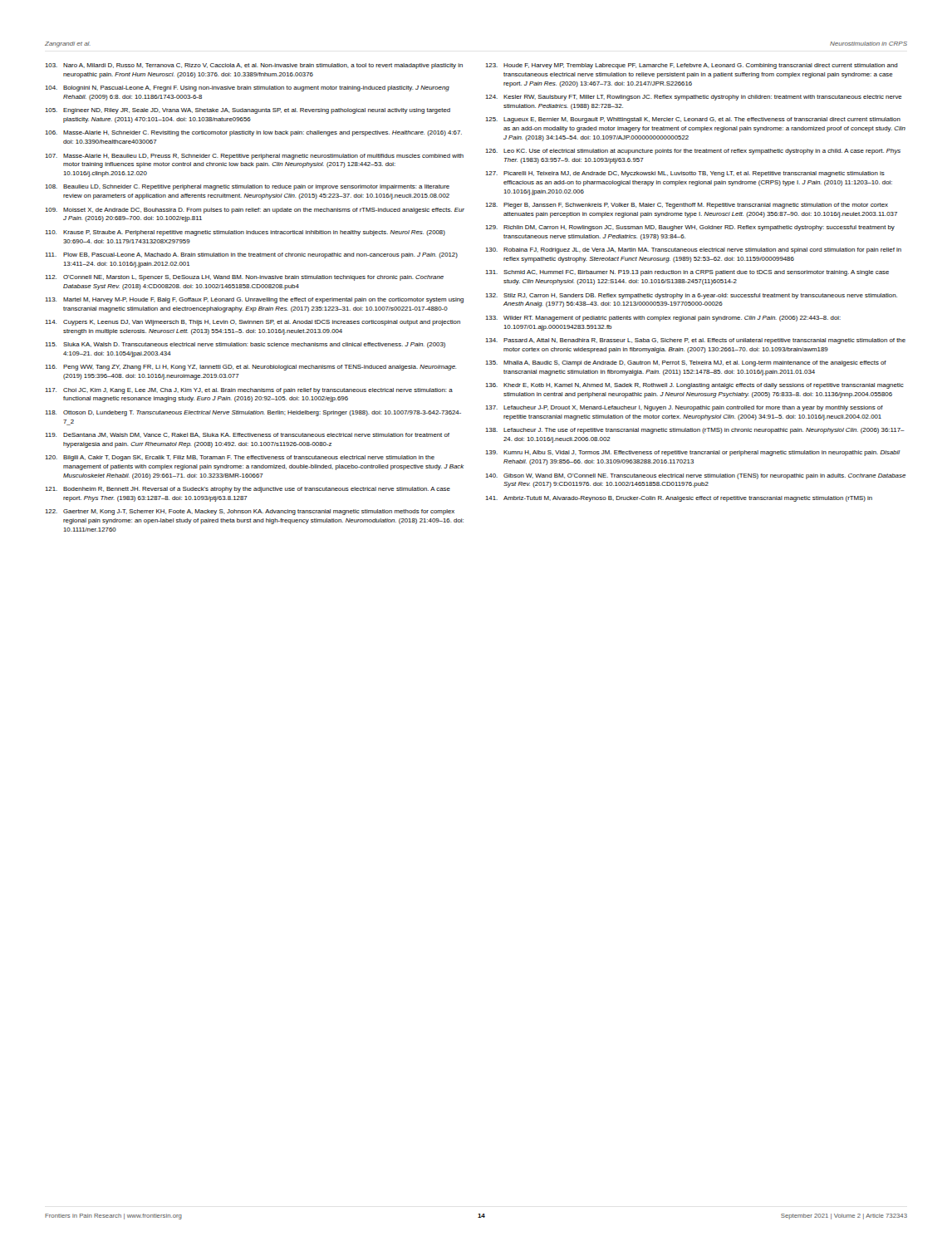Click the passage that begins "131. Schmid AC,"
This screenshot has height=1246, width=952.
(696, 278)
